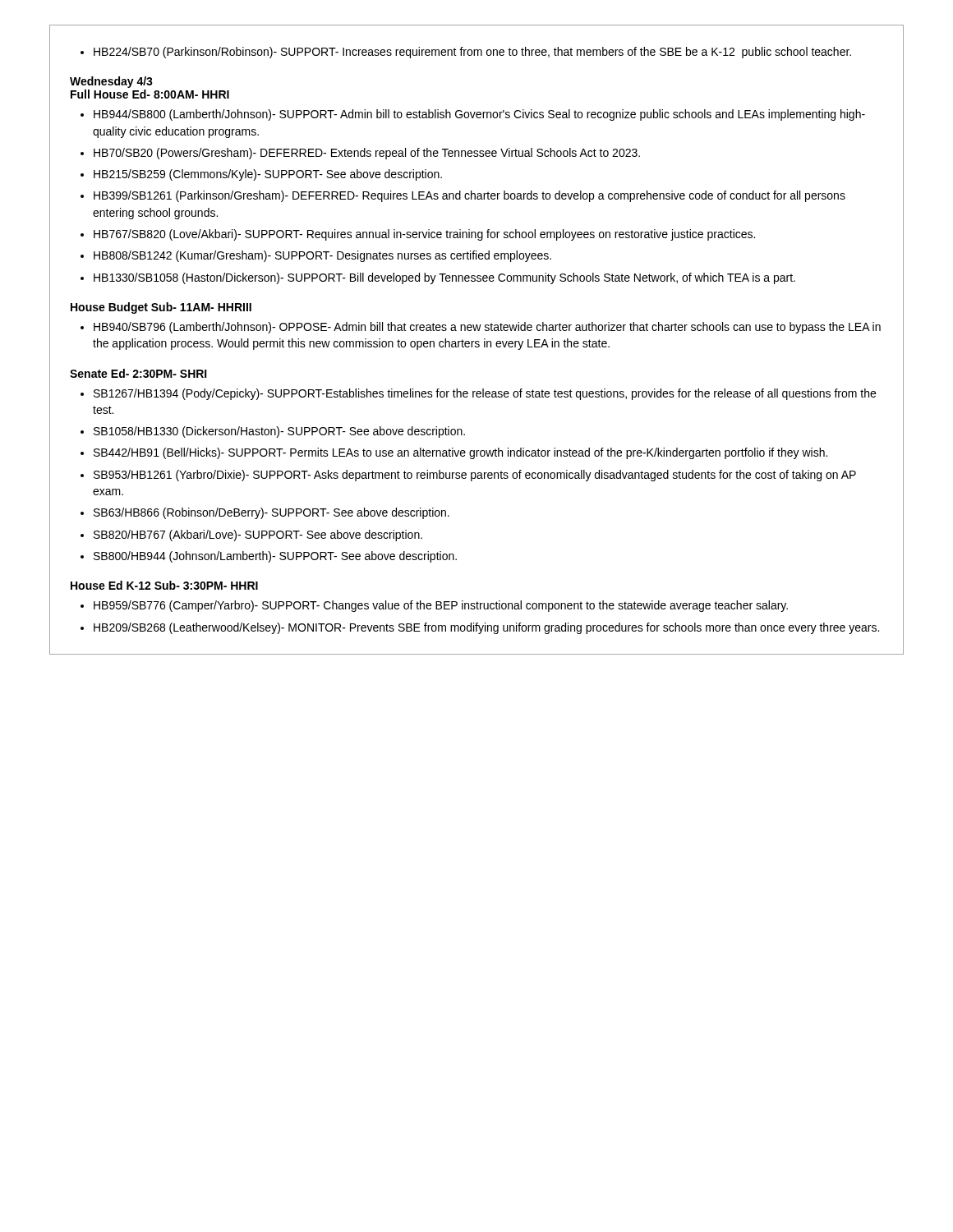Viewport: 953px width, 1232px height.
Task: Navigate to the block starting "HB808/SB1242 (Kumar/Gresham)- SUPPORT- Designates nurses as certified employees."
Action: tap(476, 256)
